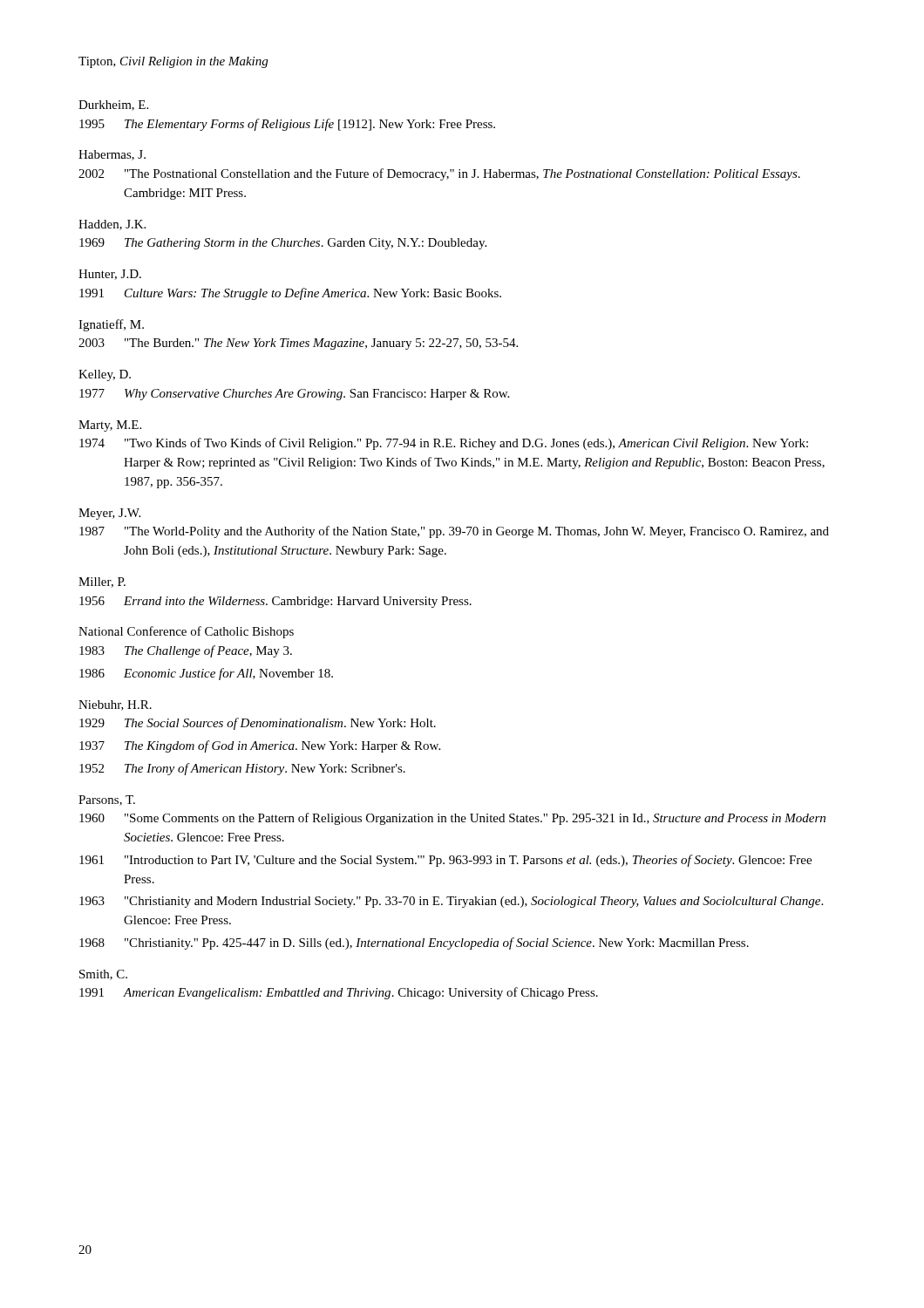Image resolution: width=924 pixels, height=1308 pixels.
Task: Click on the text block starting "Habermas, J."
Action: pos(112,155)
